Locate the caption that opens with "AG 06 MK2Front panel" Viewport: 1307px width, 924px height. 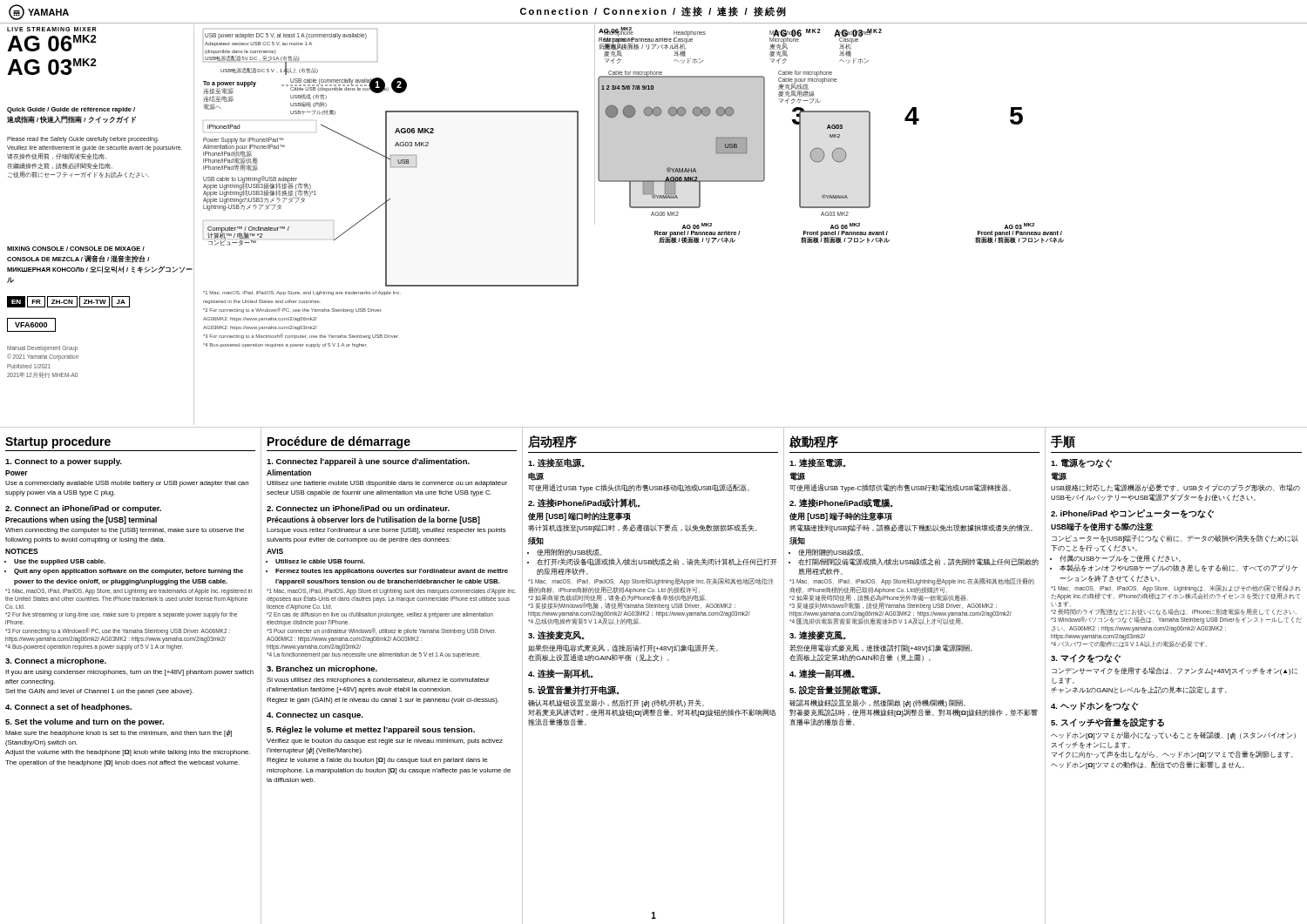[845, 234]
